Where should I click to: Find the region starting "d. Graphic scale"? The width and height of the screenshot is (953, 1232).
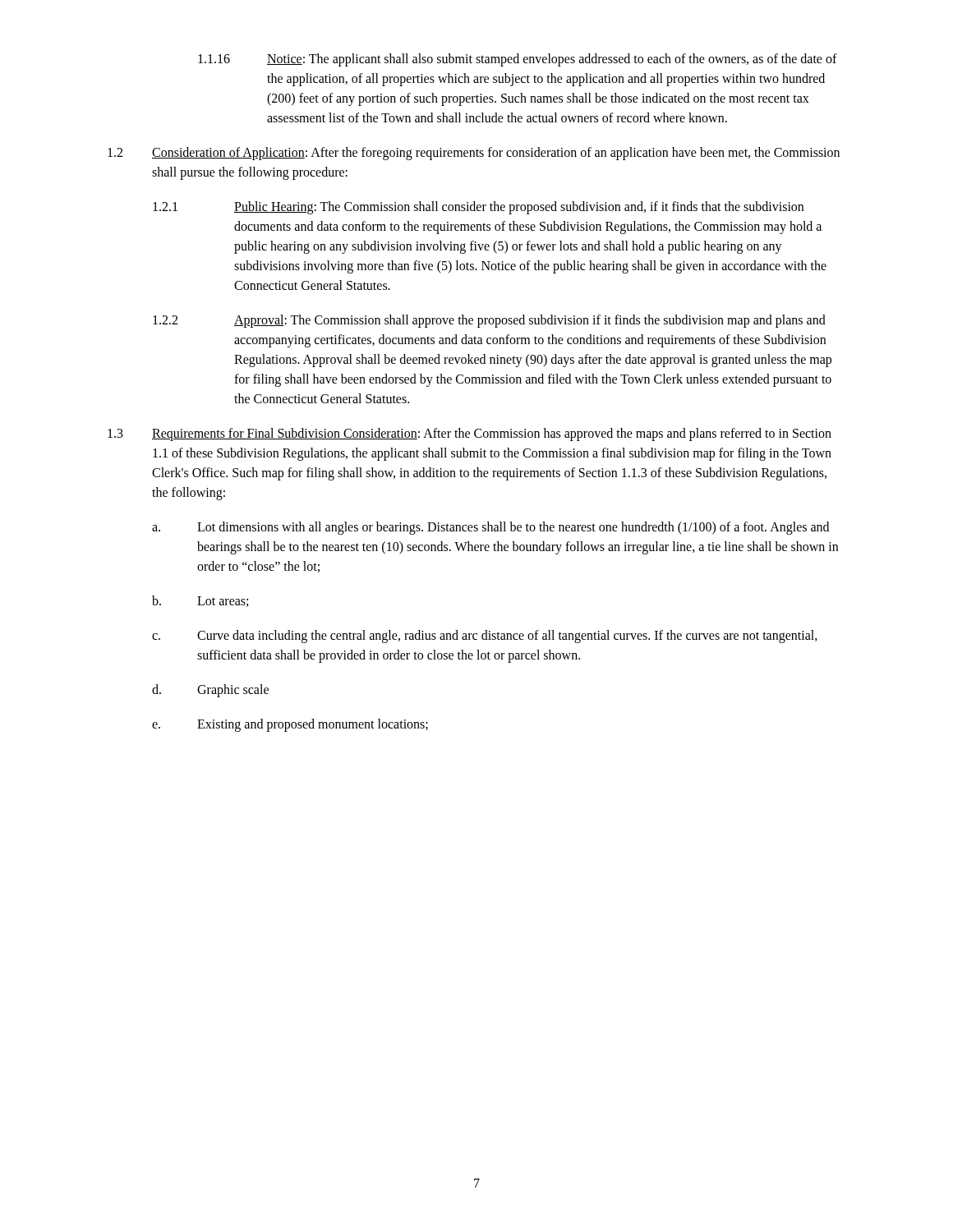pyautogui.click(x=210, y=691)
